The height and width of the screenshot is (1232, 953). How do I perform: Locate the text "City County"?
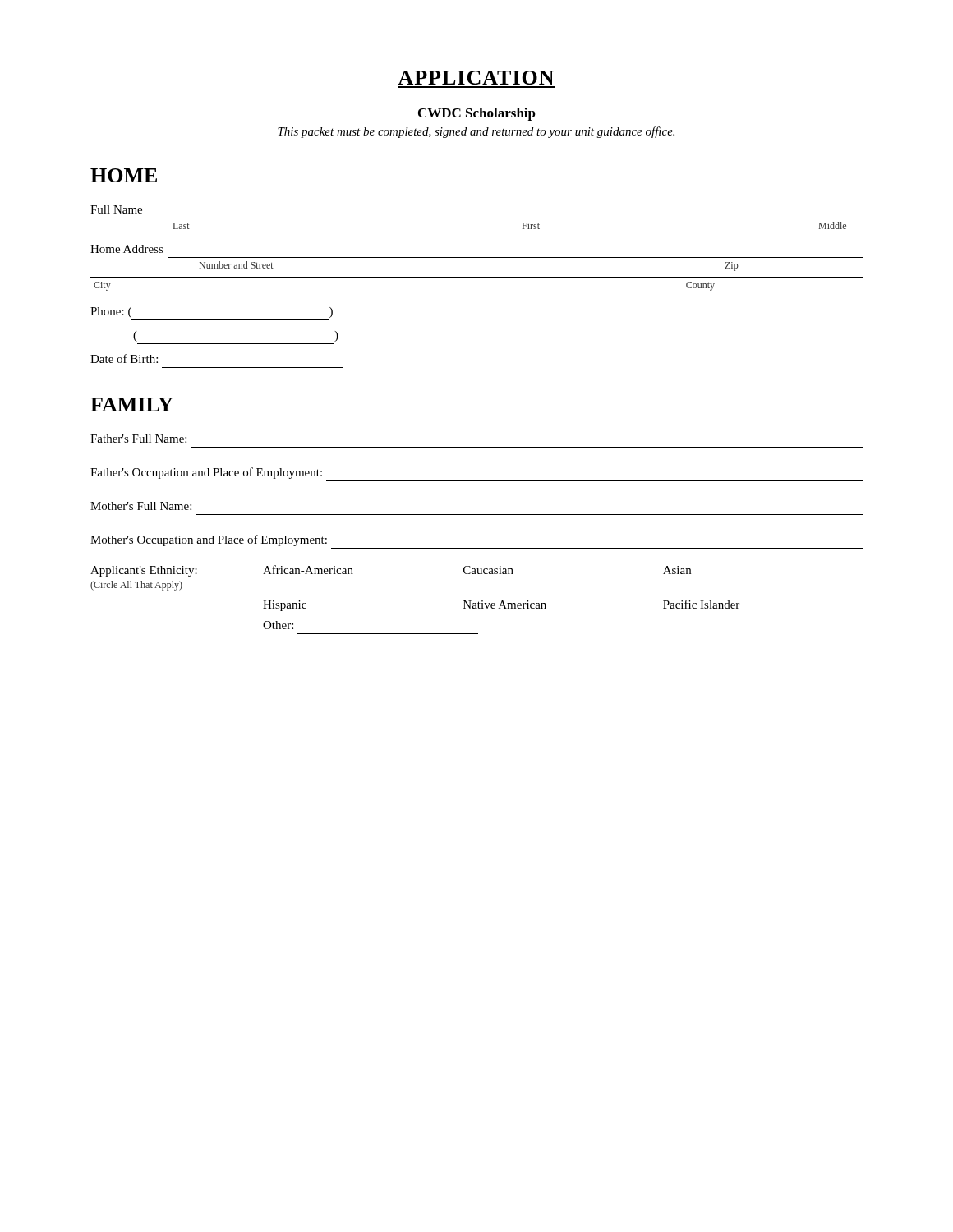coord(476,284)
